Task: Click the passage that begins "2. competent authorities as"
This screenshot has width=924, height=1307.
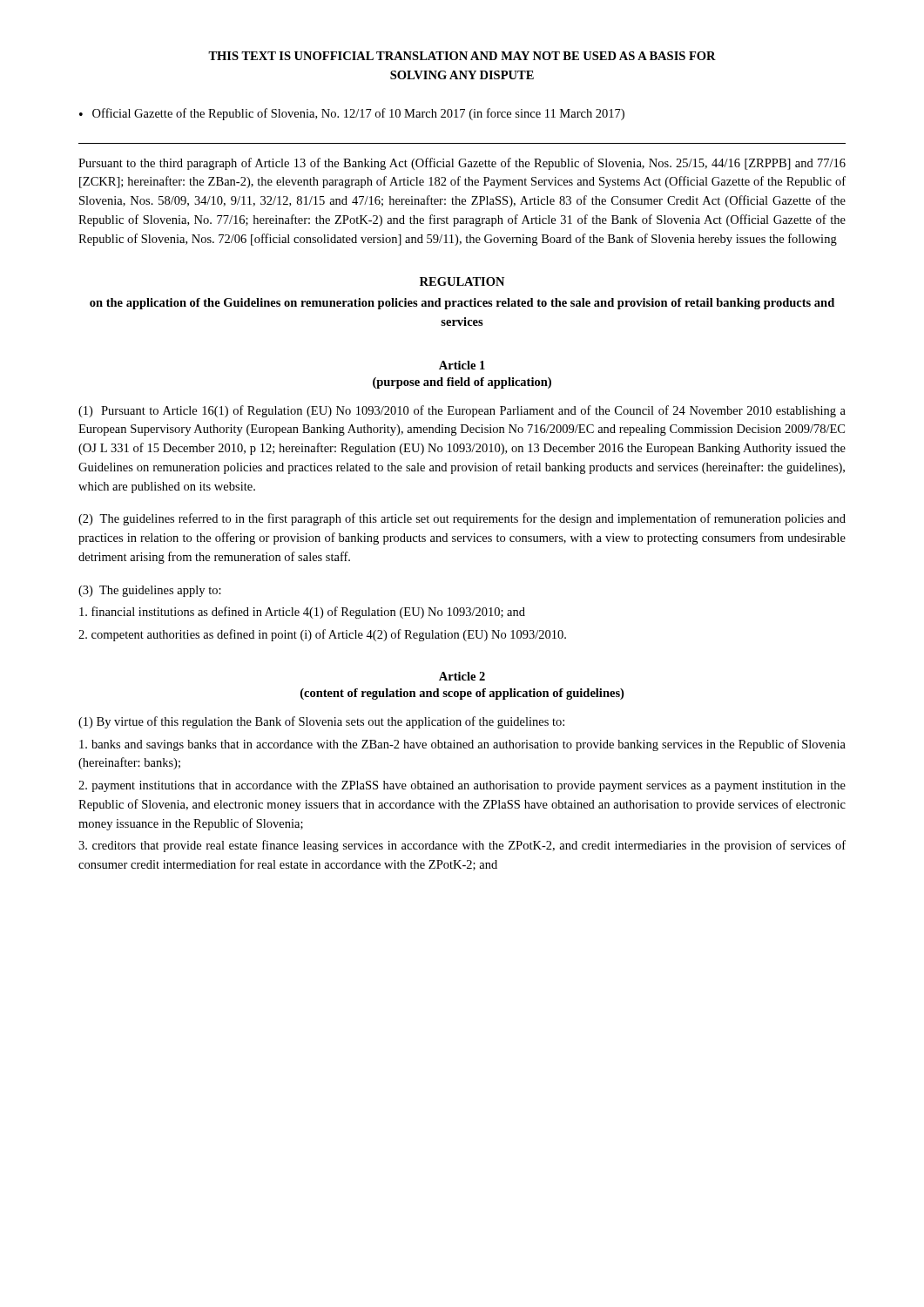Action: [x=323, y=634]
